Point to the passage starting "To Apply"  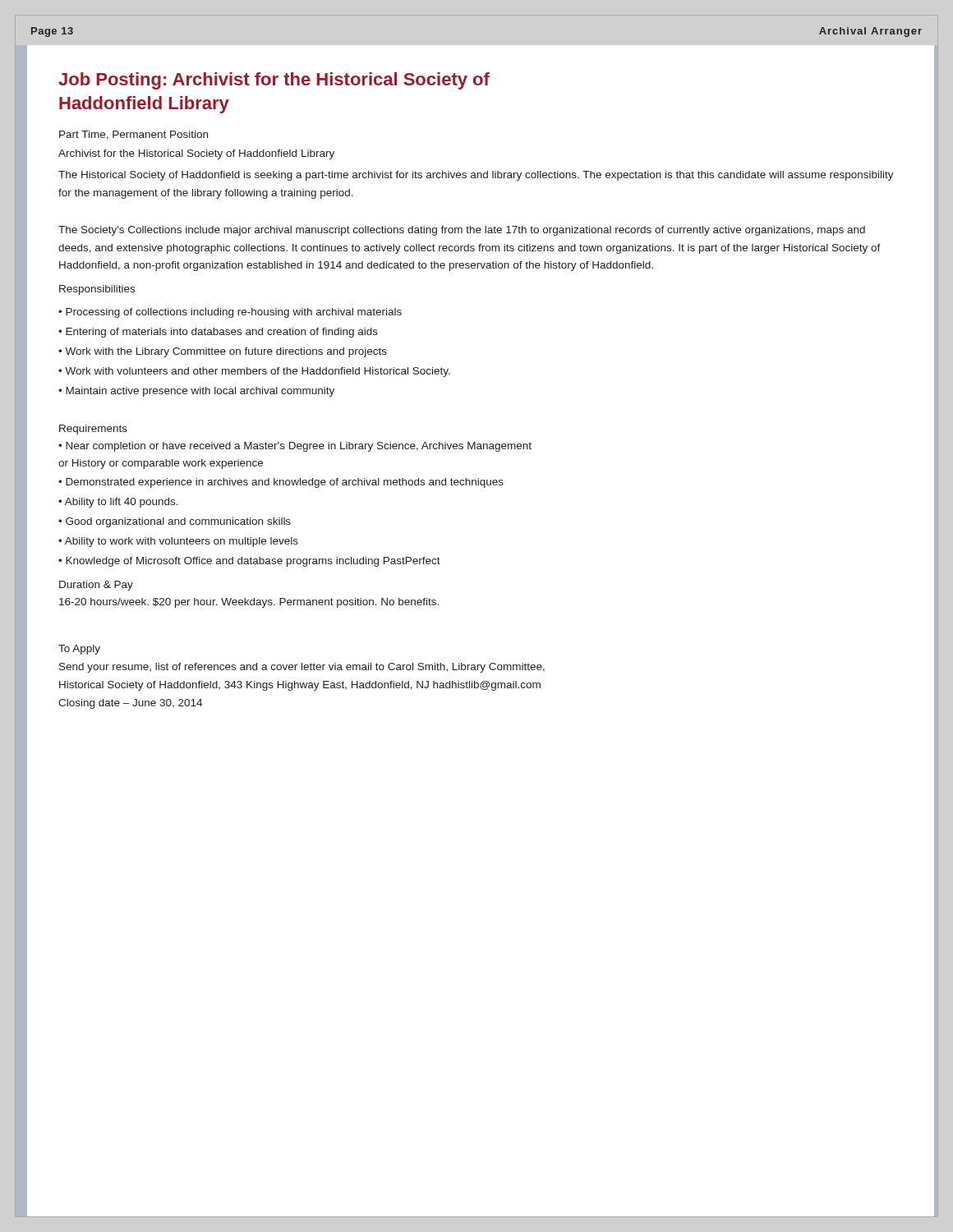79,648
